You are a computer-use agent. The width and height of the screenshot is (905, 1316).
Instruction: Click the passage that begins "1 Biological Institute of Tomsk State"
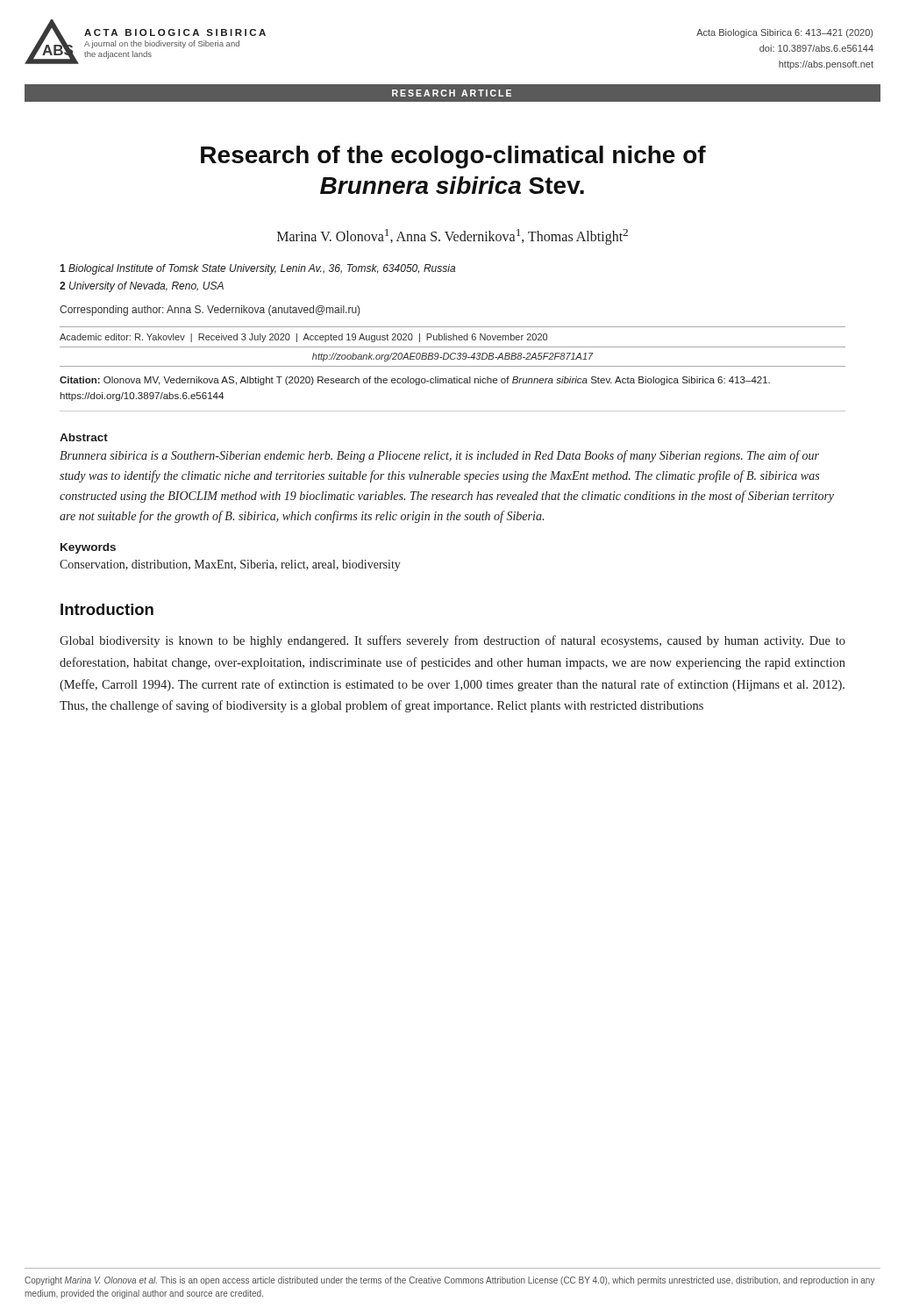(258, 269)
